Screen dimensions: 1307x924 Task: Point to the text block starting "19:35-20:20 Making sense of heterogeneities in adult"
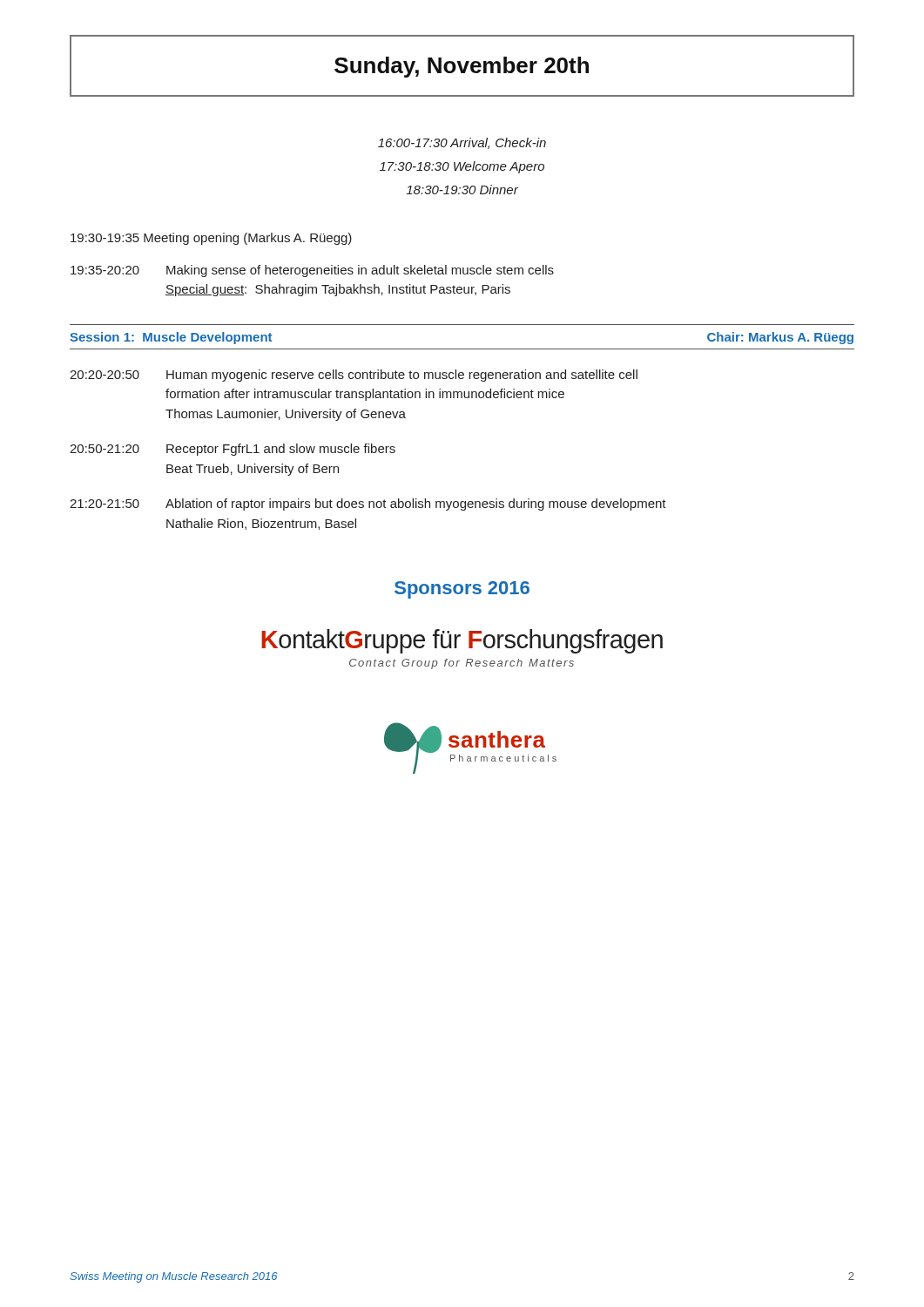click(x=462, y=280)
